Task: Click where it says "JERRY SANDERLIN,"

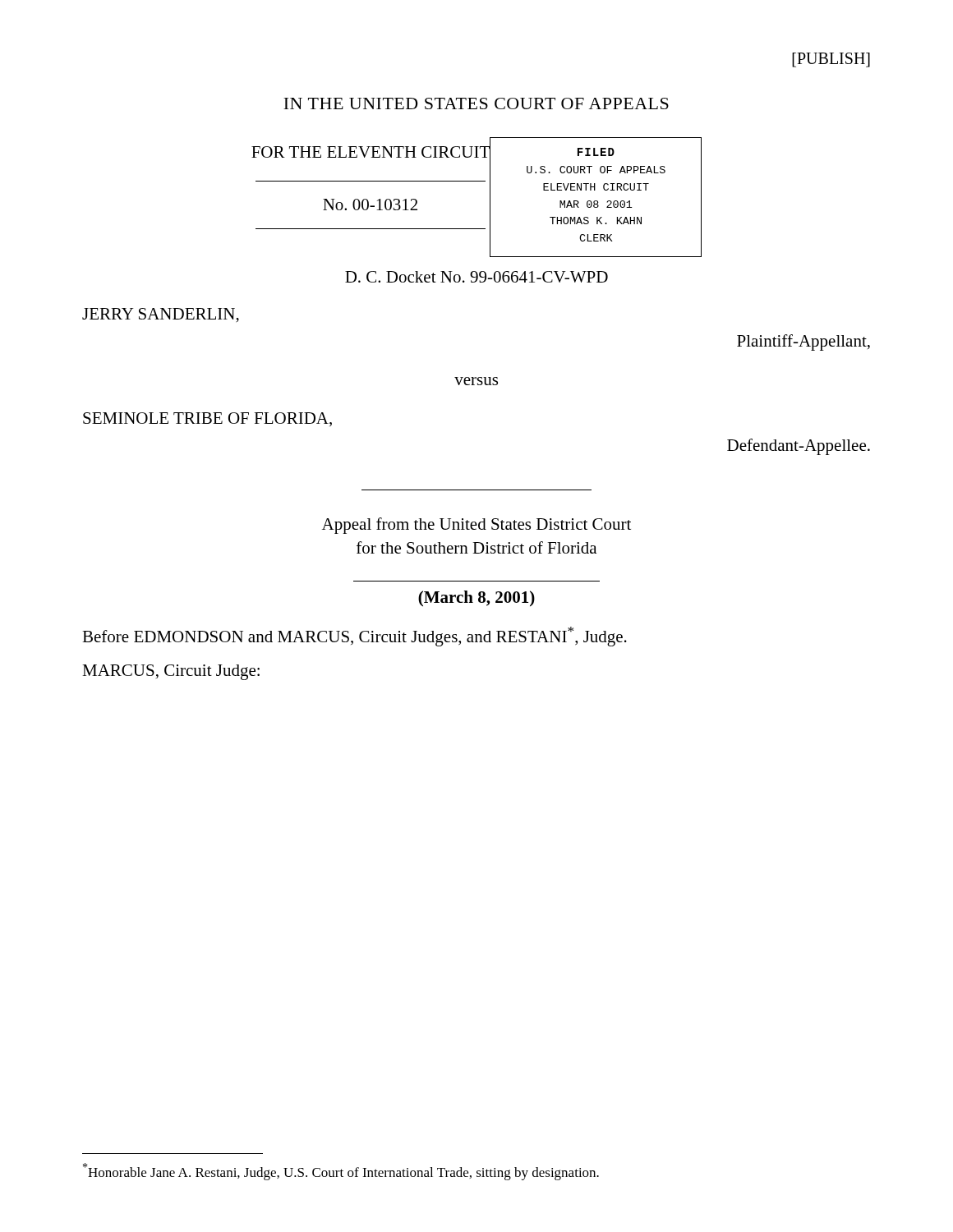Action: [x=161, y=314]
